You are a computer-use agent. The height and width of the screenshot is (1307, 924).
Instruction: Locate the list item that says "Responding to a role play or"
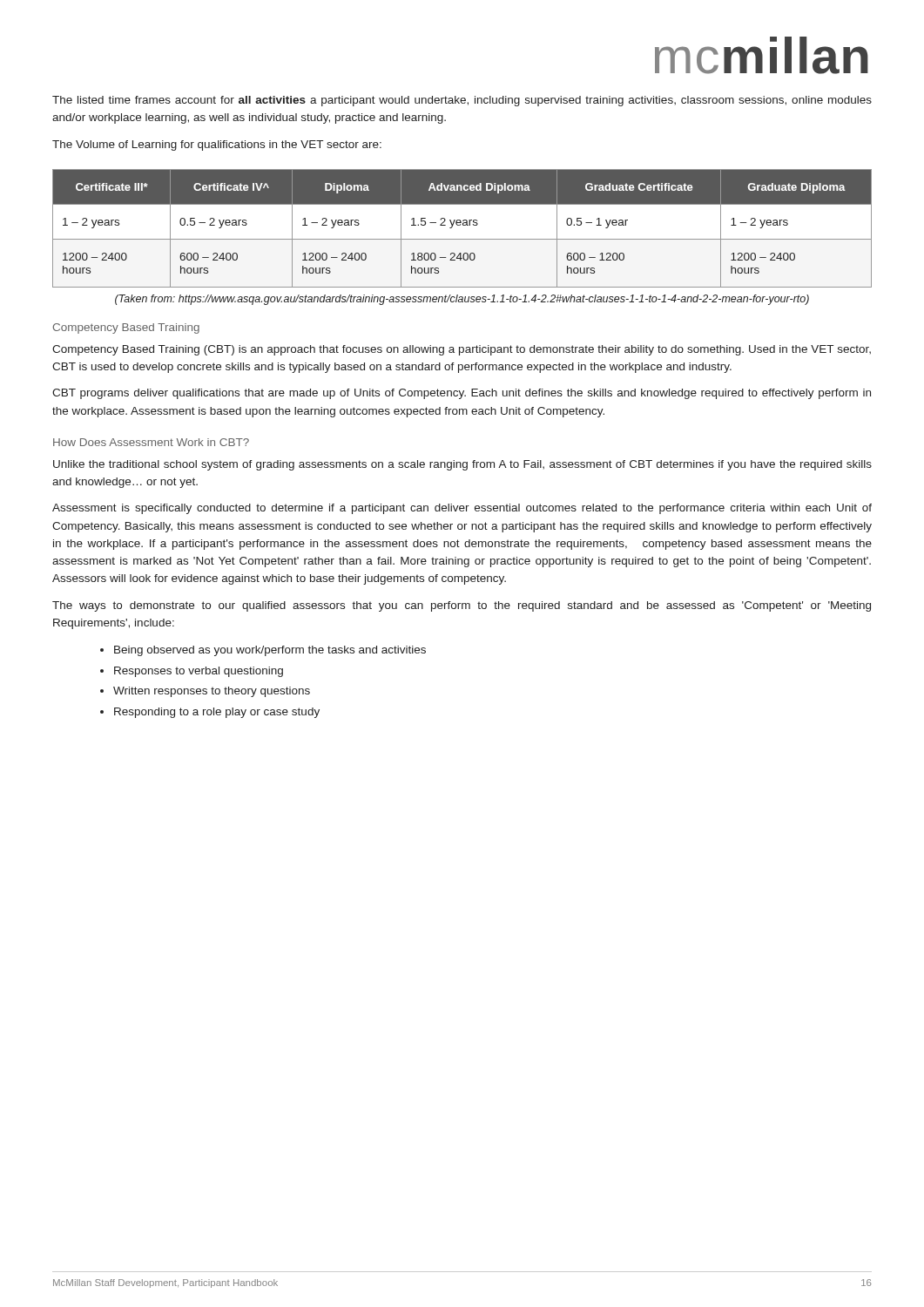point(216,711)
